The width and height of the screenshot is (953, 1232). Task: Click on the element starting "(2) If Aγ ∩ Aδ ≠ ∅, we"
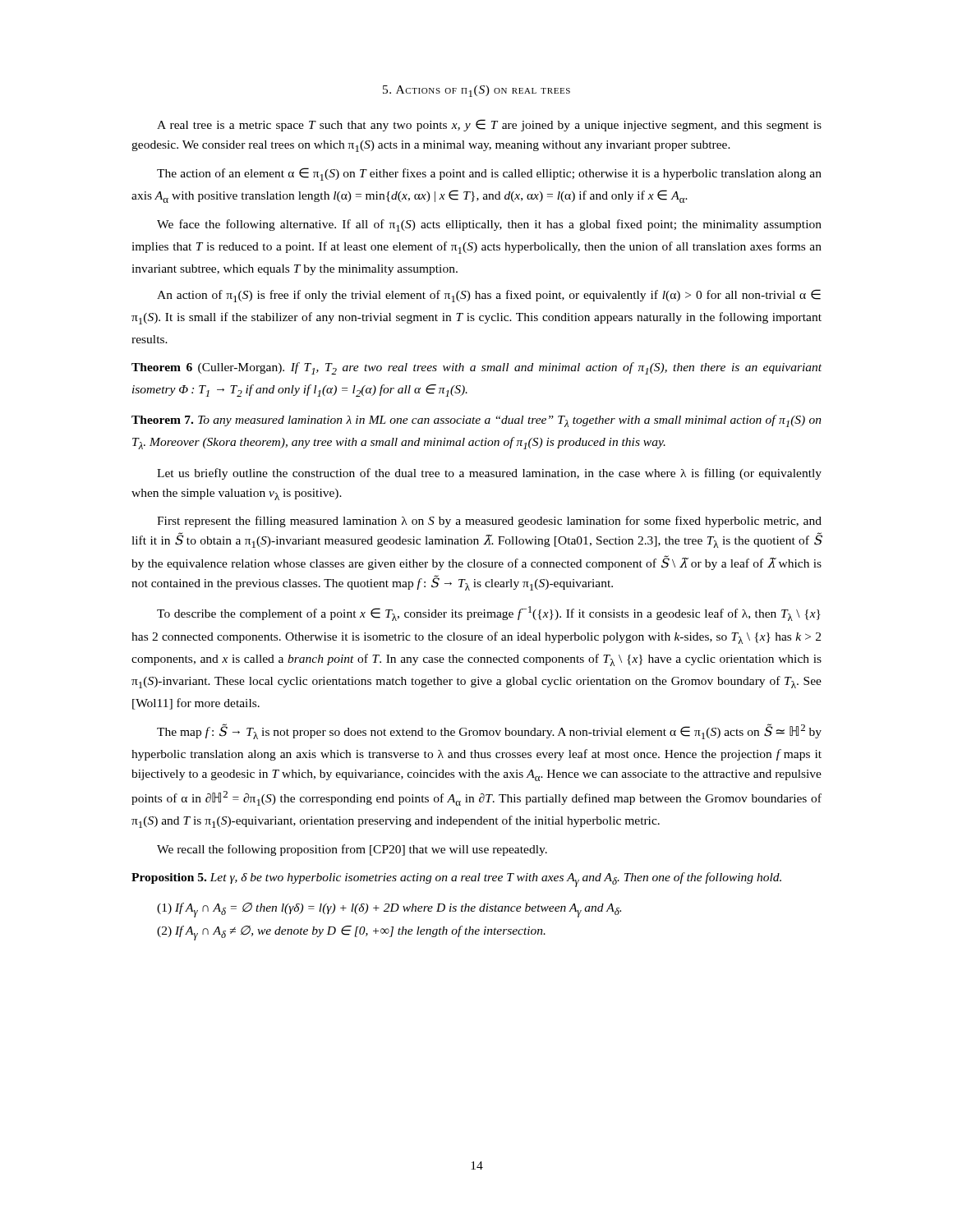click(352, 932)
